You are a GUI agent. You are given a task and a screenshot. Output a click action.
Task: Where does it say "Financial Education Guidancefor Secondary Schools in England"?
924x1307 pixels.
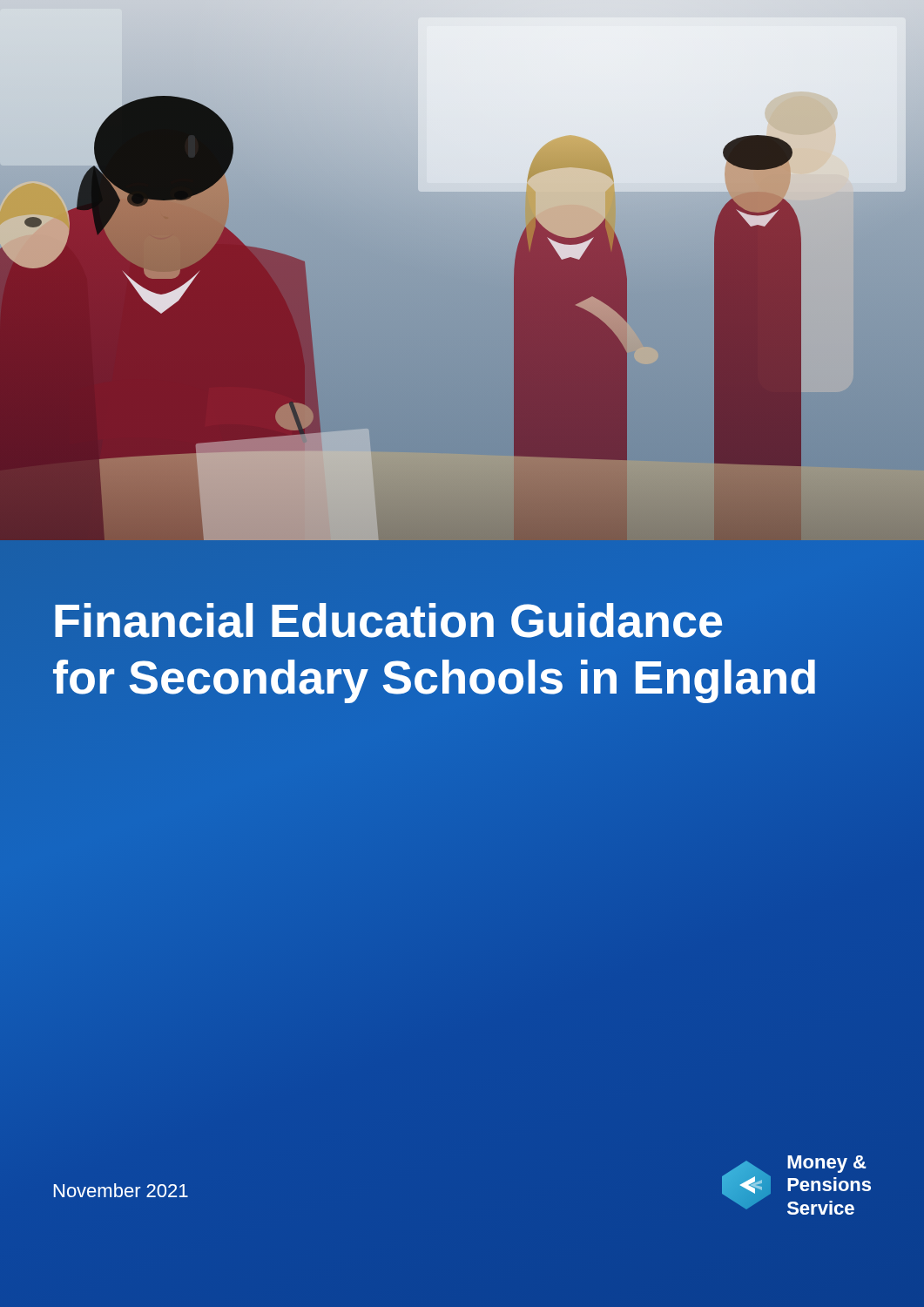[444, 649]
